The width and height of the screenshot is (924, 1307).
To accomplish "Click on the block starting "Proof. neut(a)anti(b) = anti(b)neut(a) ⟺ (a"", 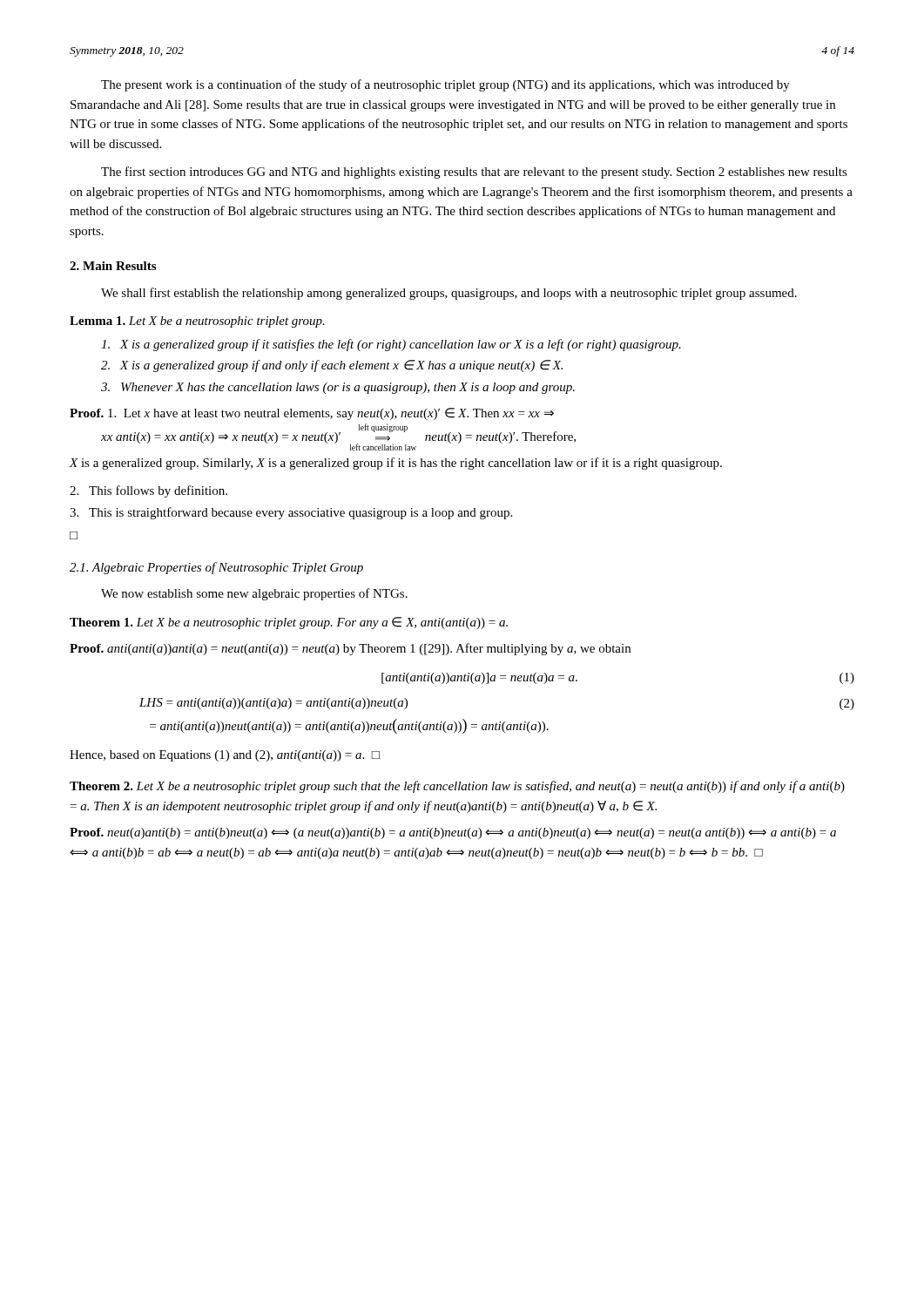I will tap(462, 842).
